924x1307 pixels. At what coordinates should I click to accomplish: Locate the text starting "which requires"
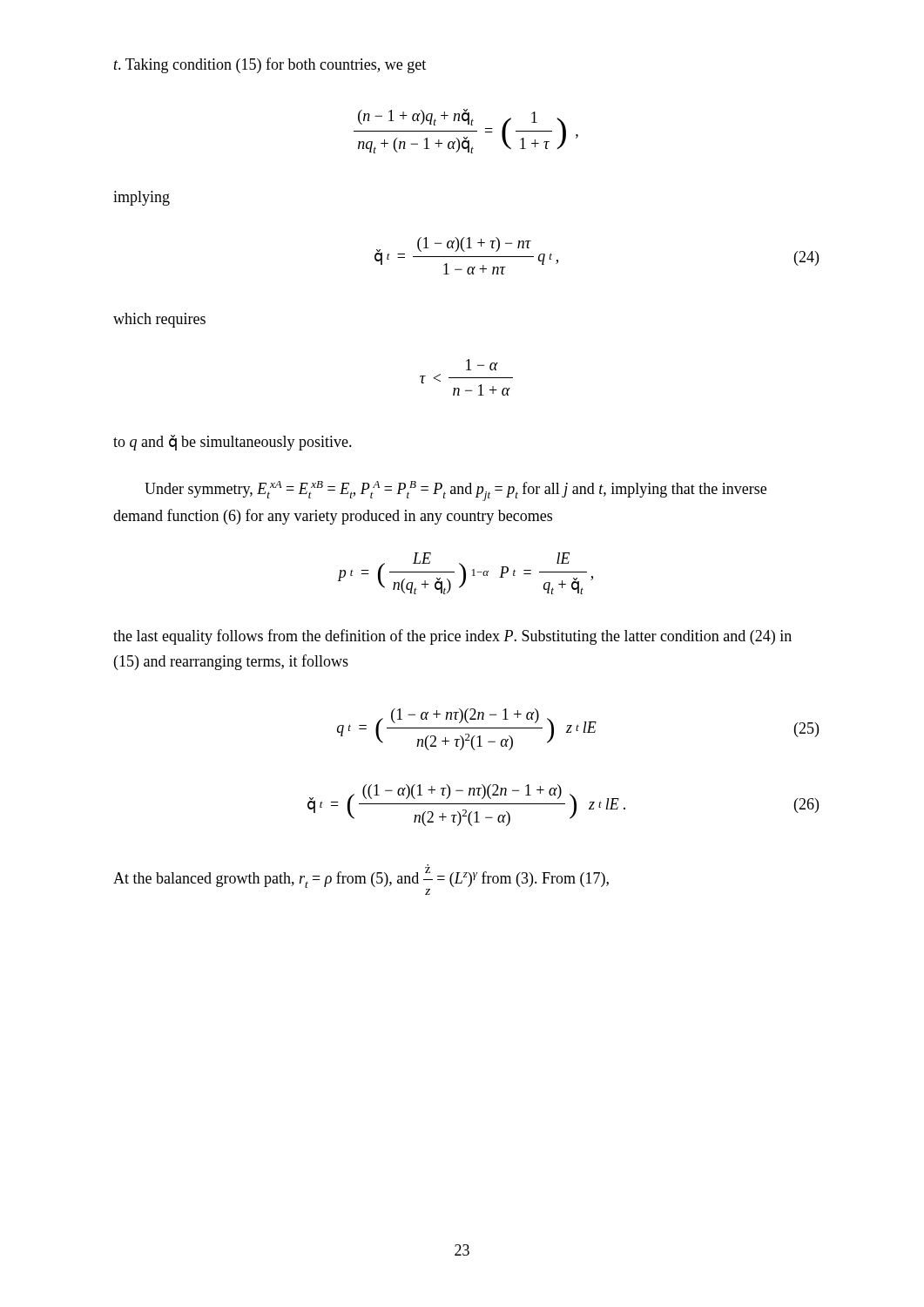coord(160,319)
